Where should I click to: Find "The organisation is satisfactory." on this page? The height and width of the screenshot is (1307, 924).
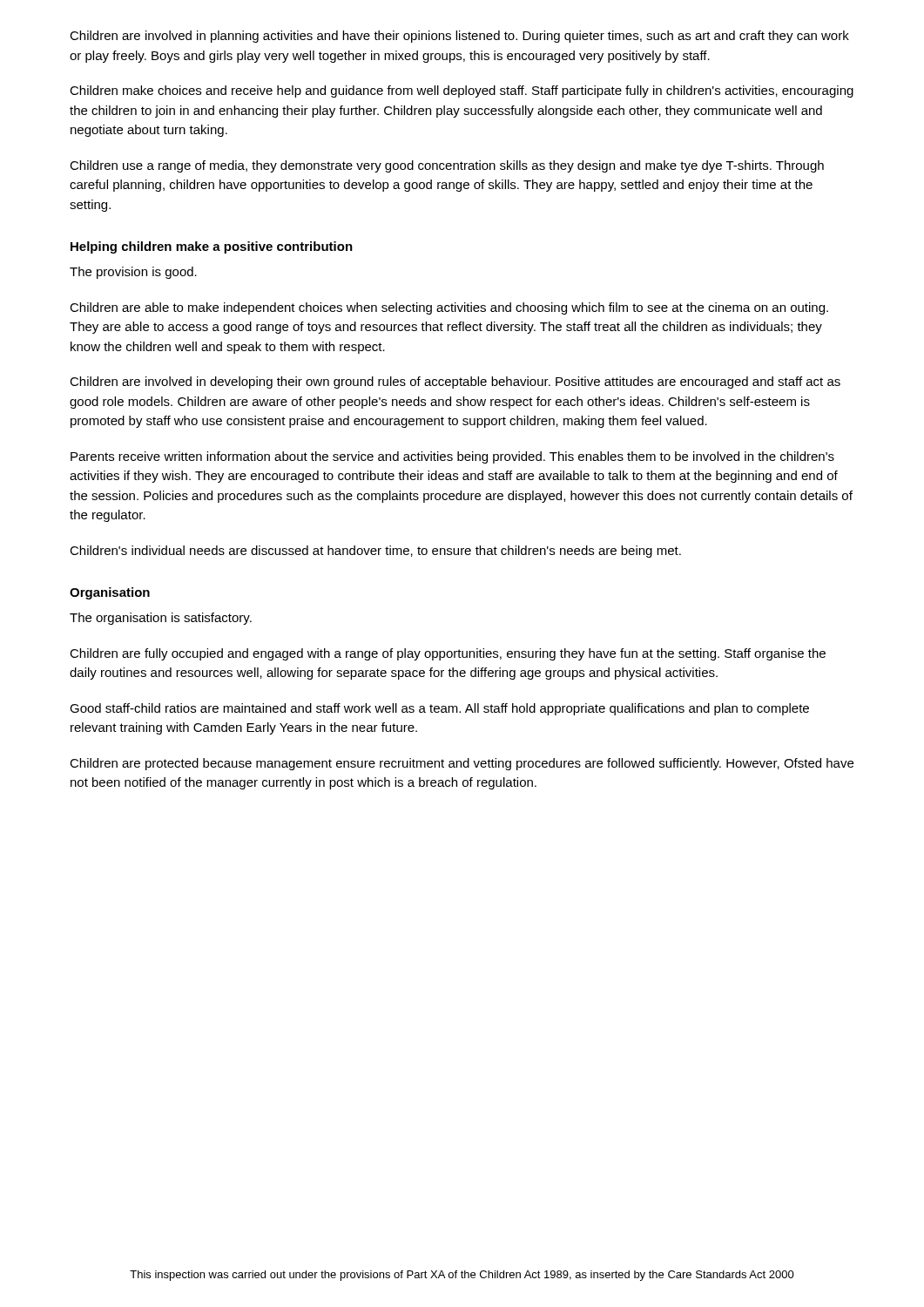[x=161, y=617]
